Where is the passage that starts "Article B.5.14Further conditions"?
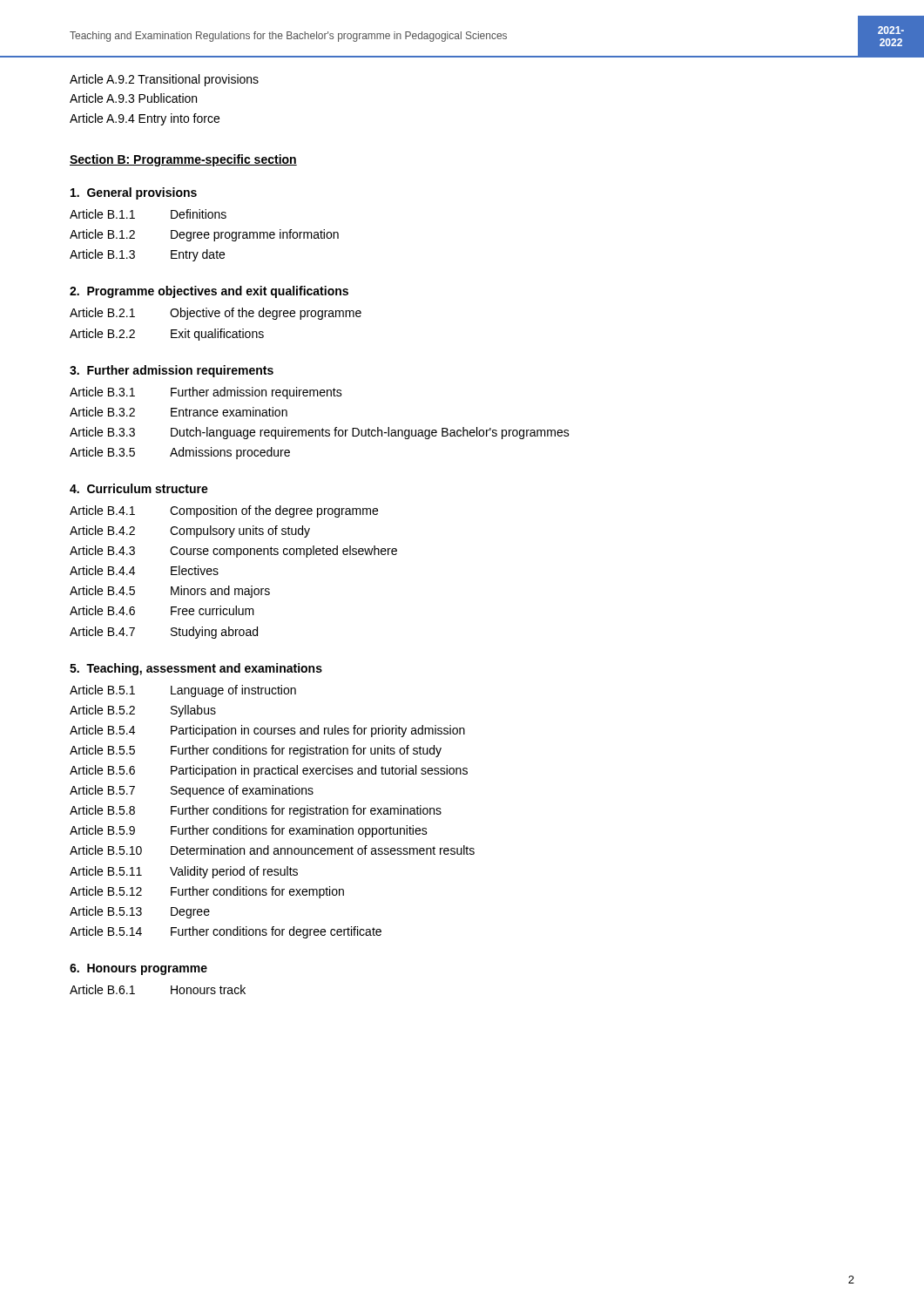 [x=226, y=932]
